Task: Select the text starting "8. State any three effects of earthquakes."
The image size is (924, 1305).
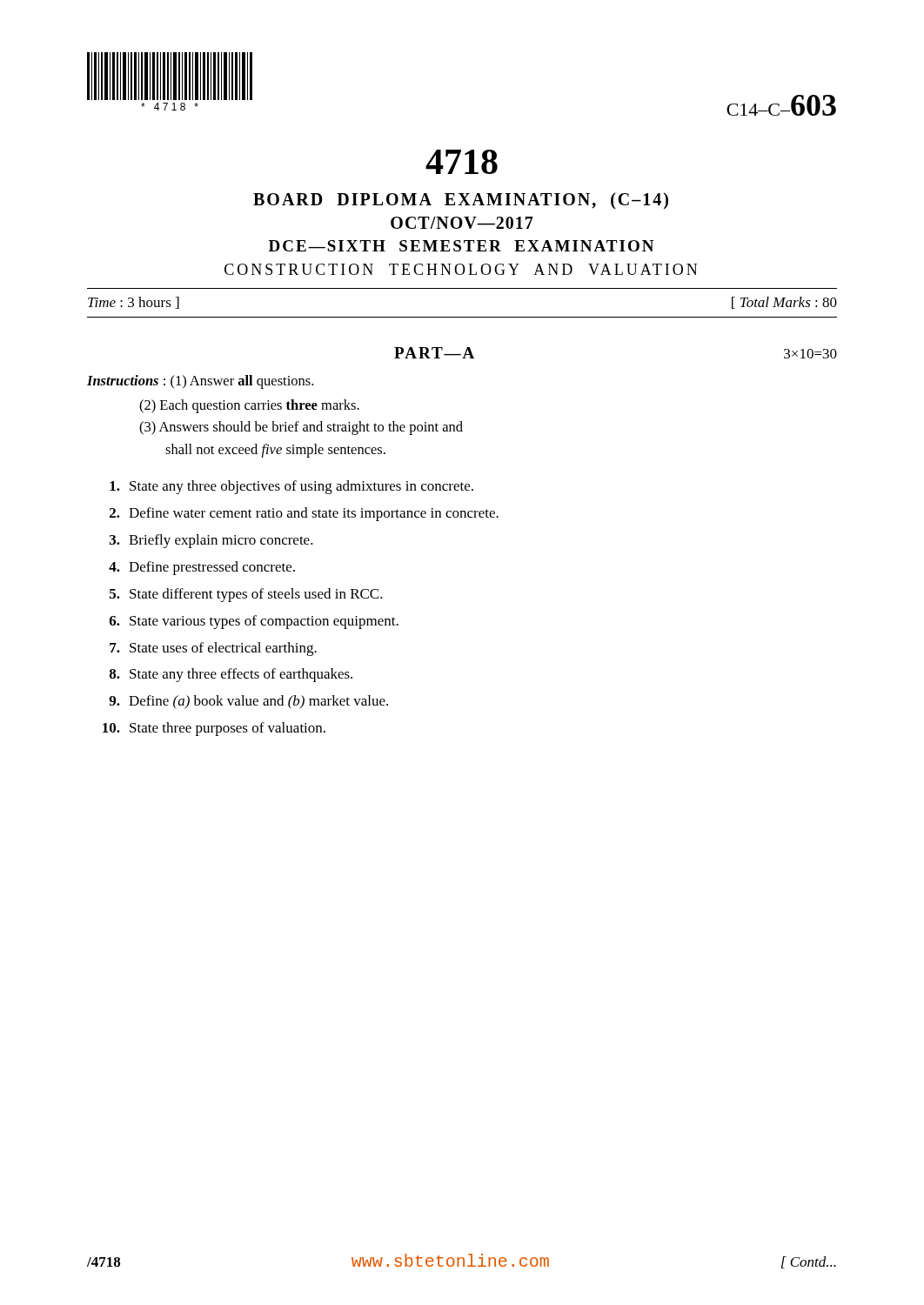Action: (x=231, y=675)
